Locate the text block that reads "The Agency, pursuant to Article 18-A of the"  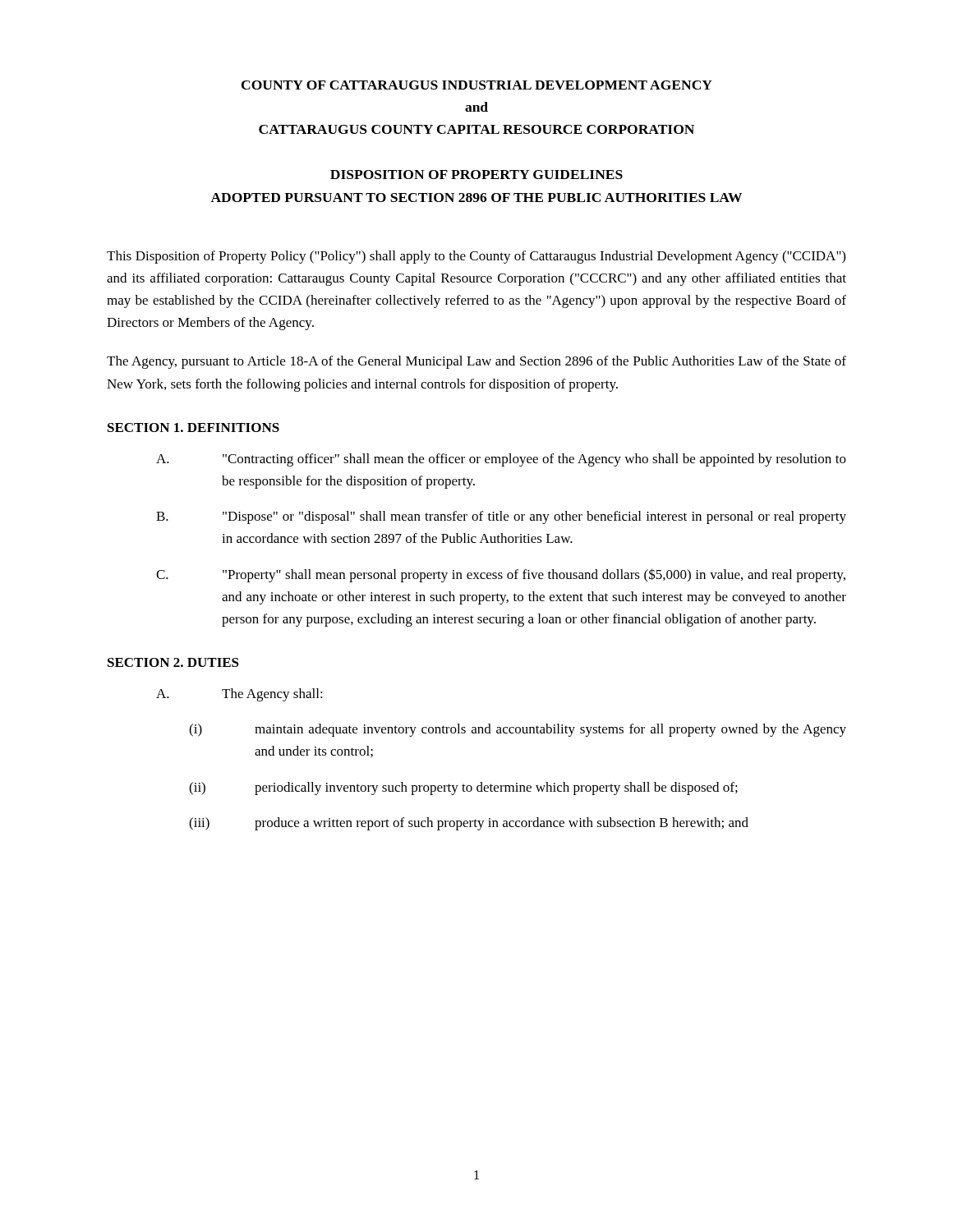(x=476, y=372)
